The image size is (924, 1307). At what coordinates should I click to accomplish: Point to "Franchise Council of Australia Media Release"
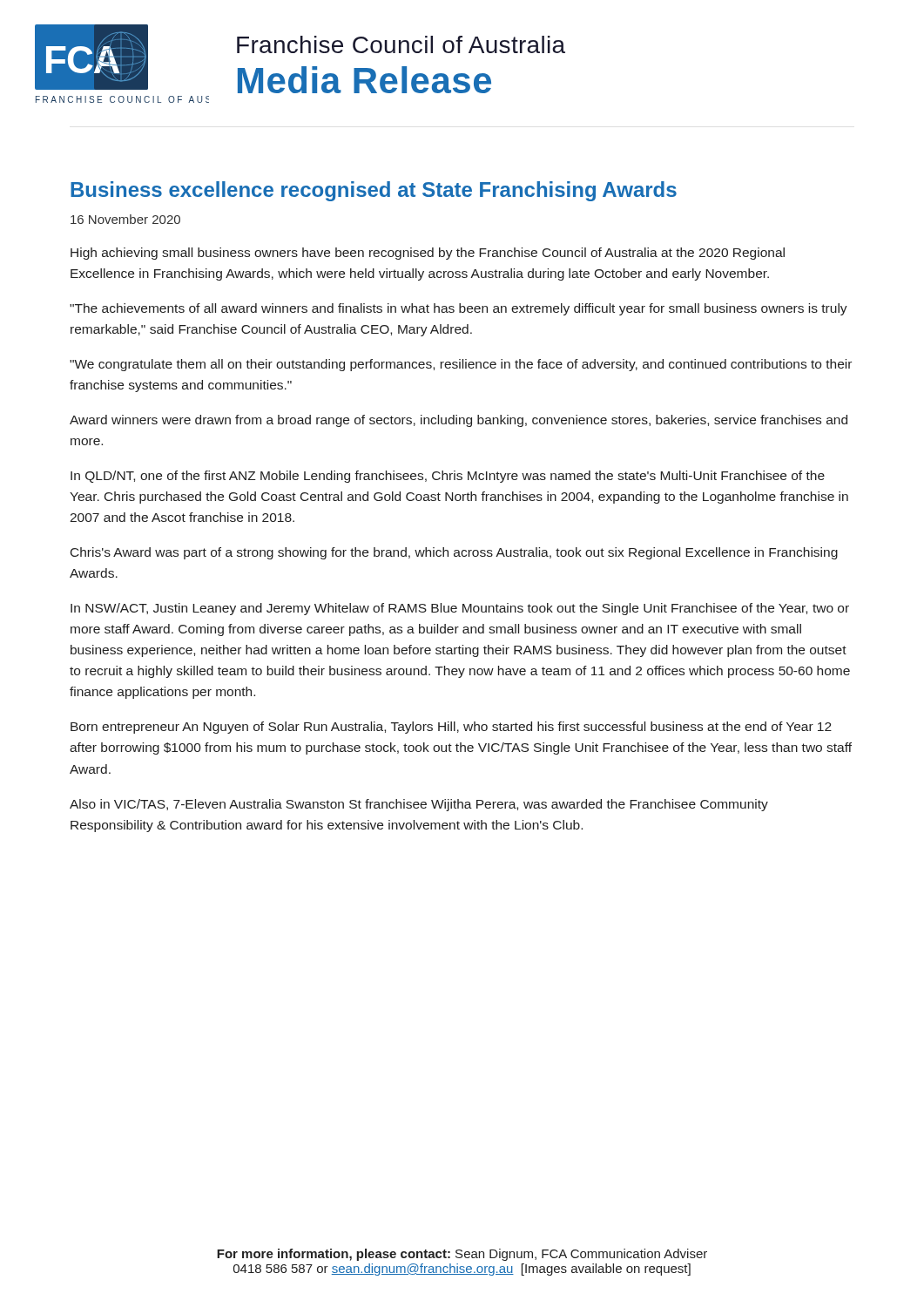401,44
